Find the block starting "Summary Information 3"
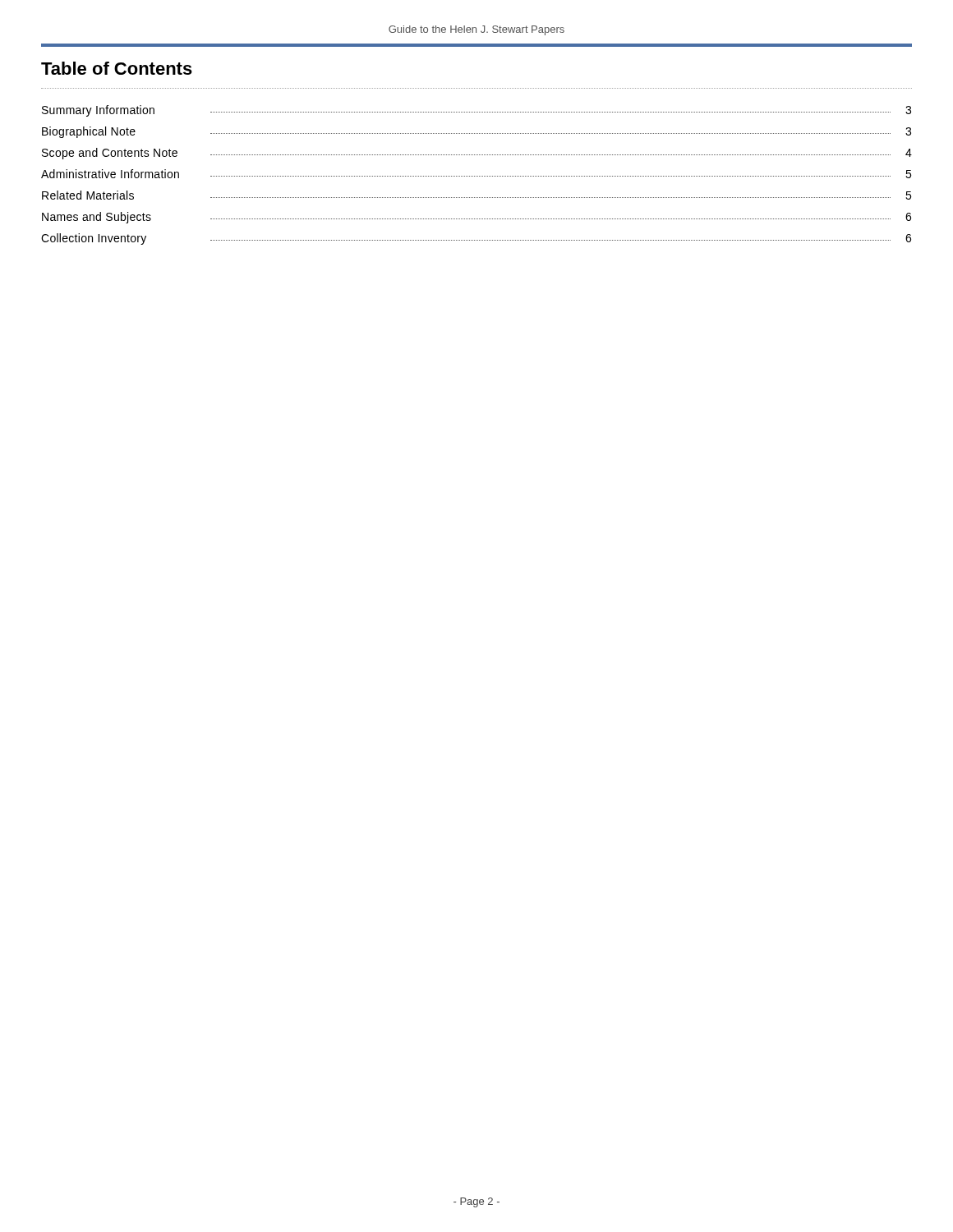 click(476, 110)
